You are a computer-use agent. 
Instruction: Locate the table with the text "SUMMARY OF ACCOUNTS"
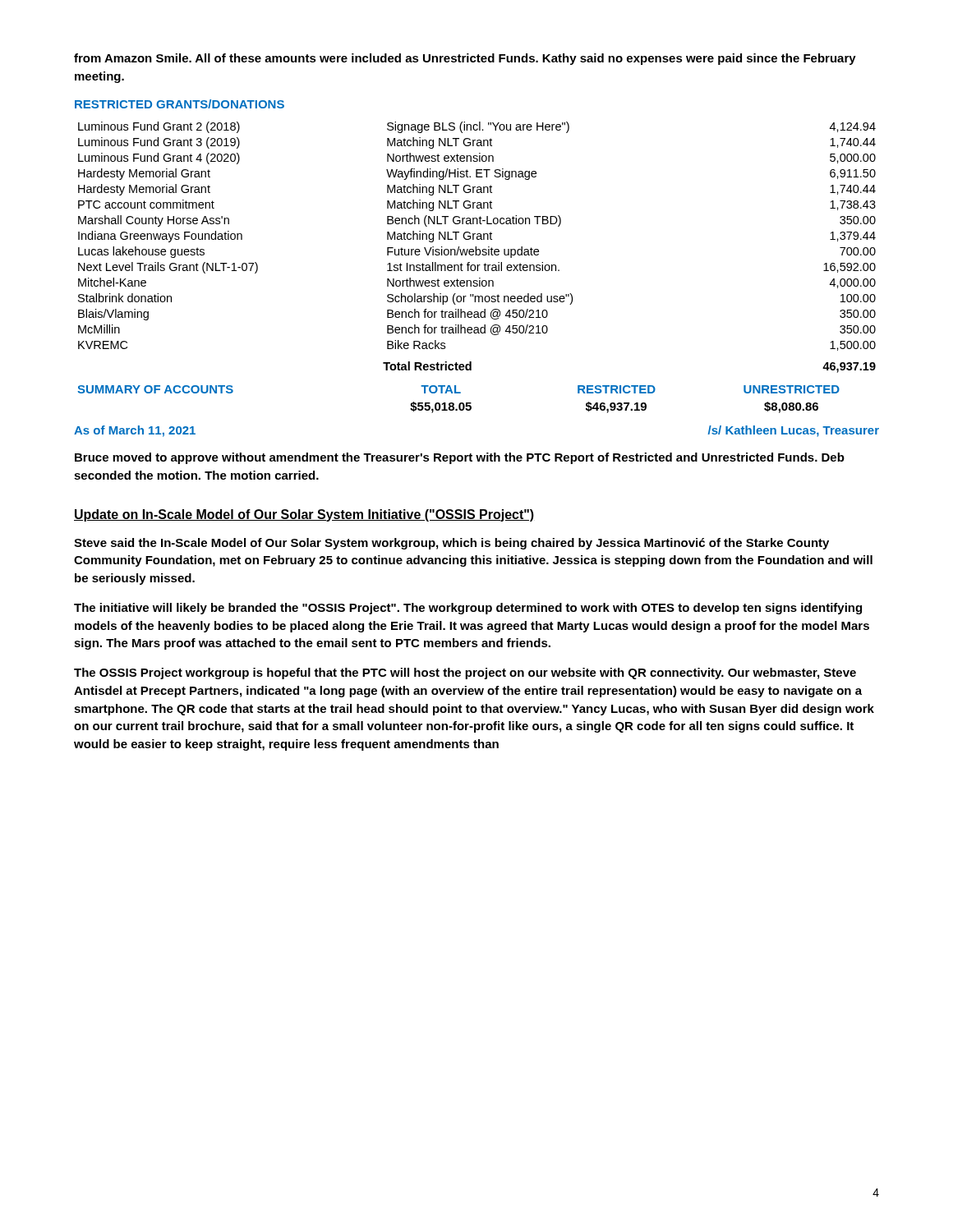(x=476, y=398)
